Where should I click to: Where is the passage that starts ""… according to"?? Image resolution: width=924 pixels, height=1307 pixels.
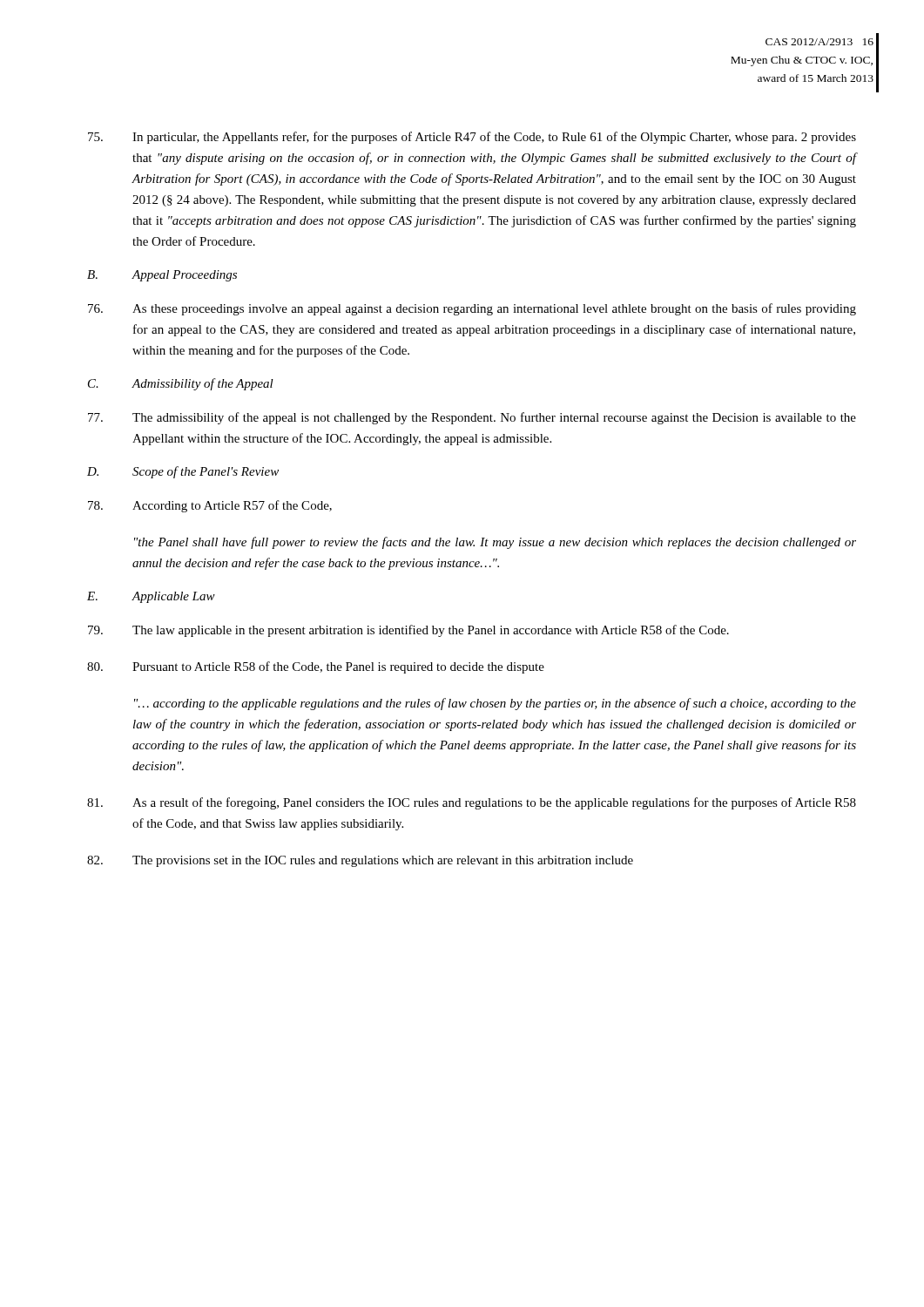pos(494,735)
